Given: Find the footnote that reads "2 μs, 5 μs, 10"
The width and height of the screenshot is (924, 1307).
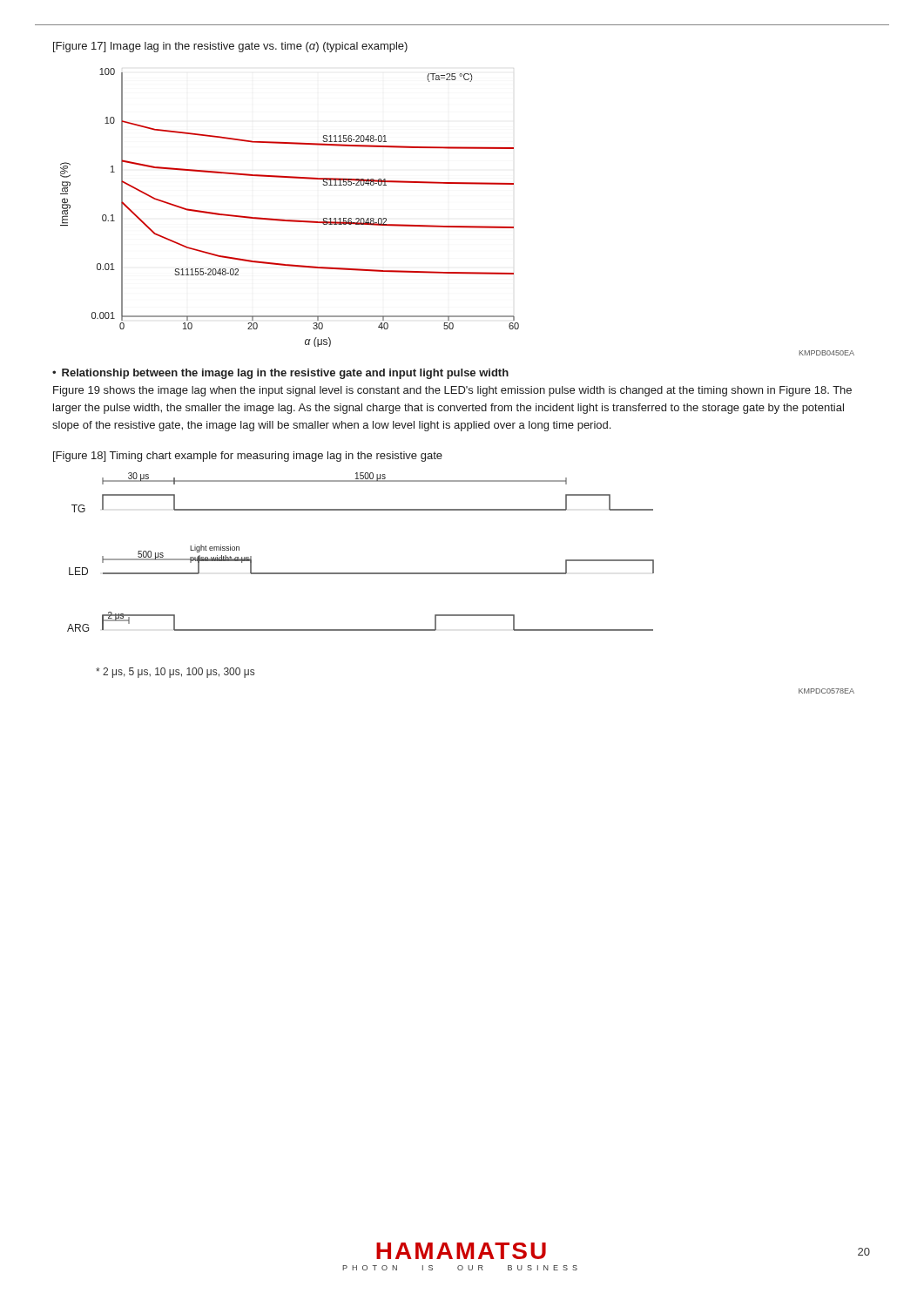Looking at the screenshot, I should 175,671.
